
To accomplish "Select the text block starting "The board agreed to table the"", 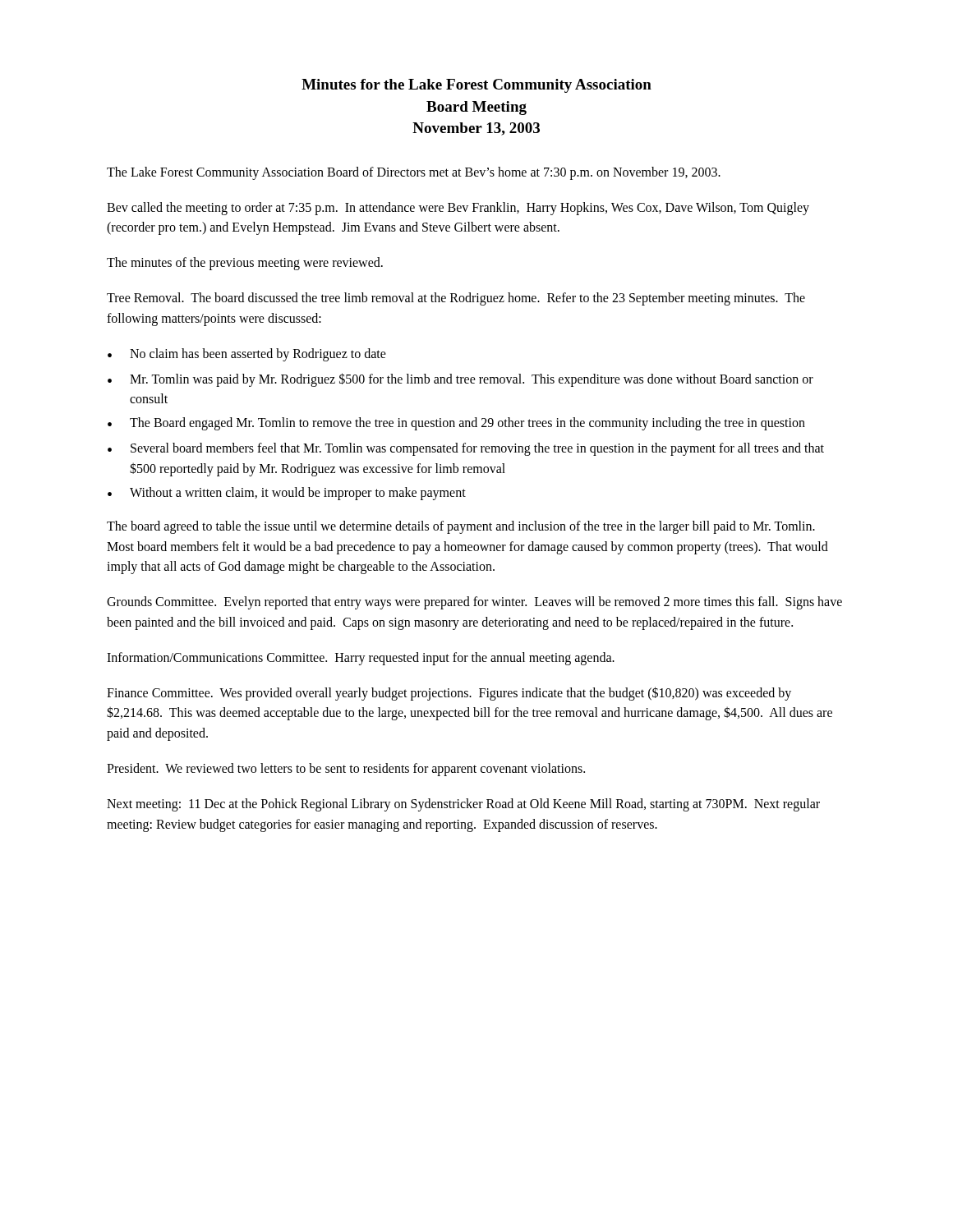I will tap(467, 546).
